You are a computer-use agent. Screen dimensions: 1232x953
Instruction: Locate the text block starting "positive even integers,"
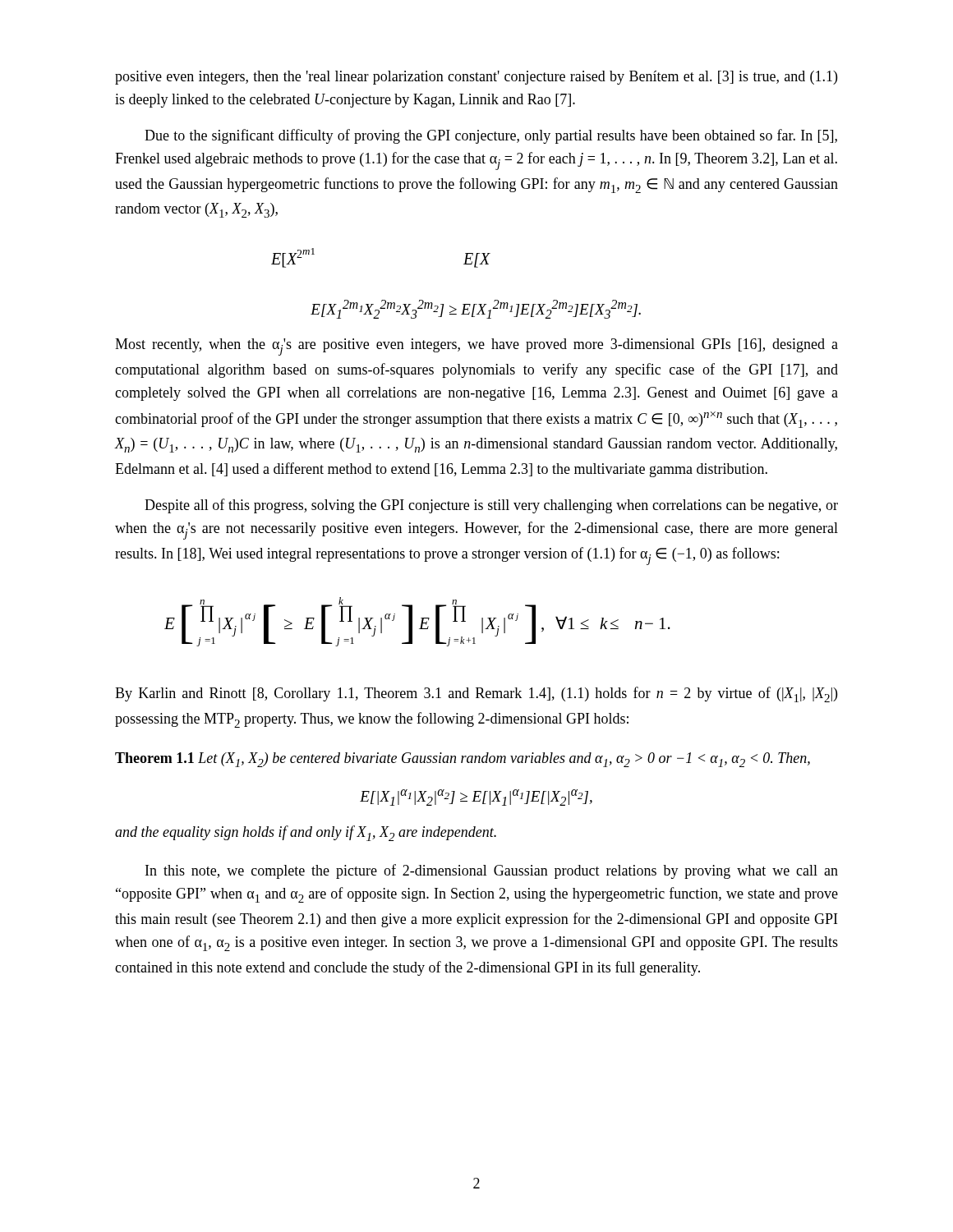point(476,89)
